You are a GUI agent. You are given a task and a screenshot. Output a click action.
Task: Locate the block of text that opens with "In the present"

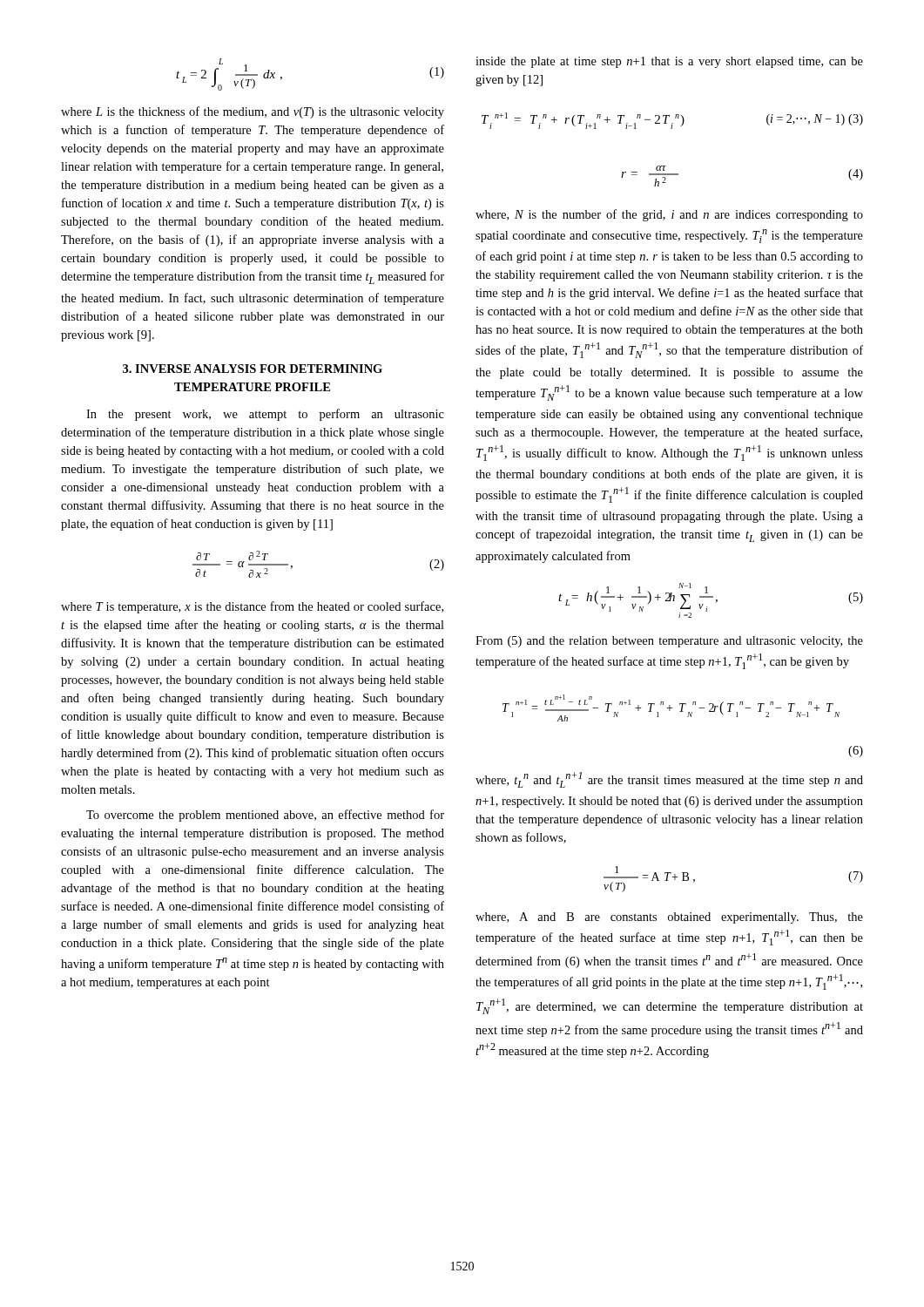[253, 469]
